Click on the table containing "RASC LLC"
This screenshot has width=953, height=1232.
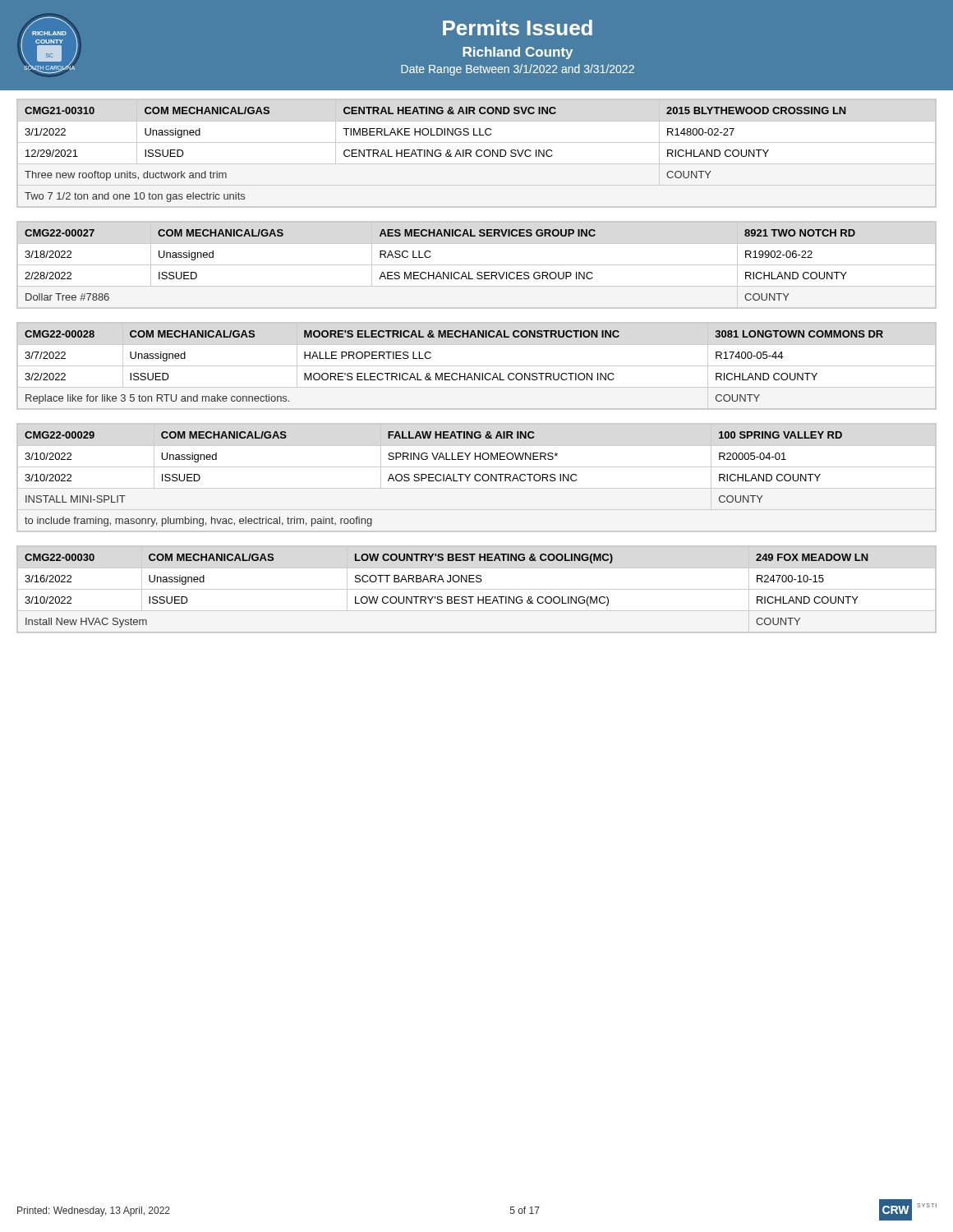476,265
